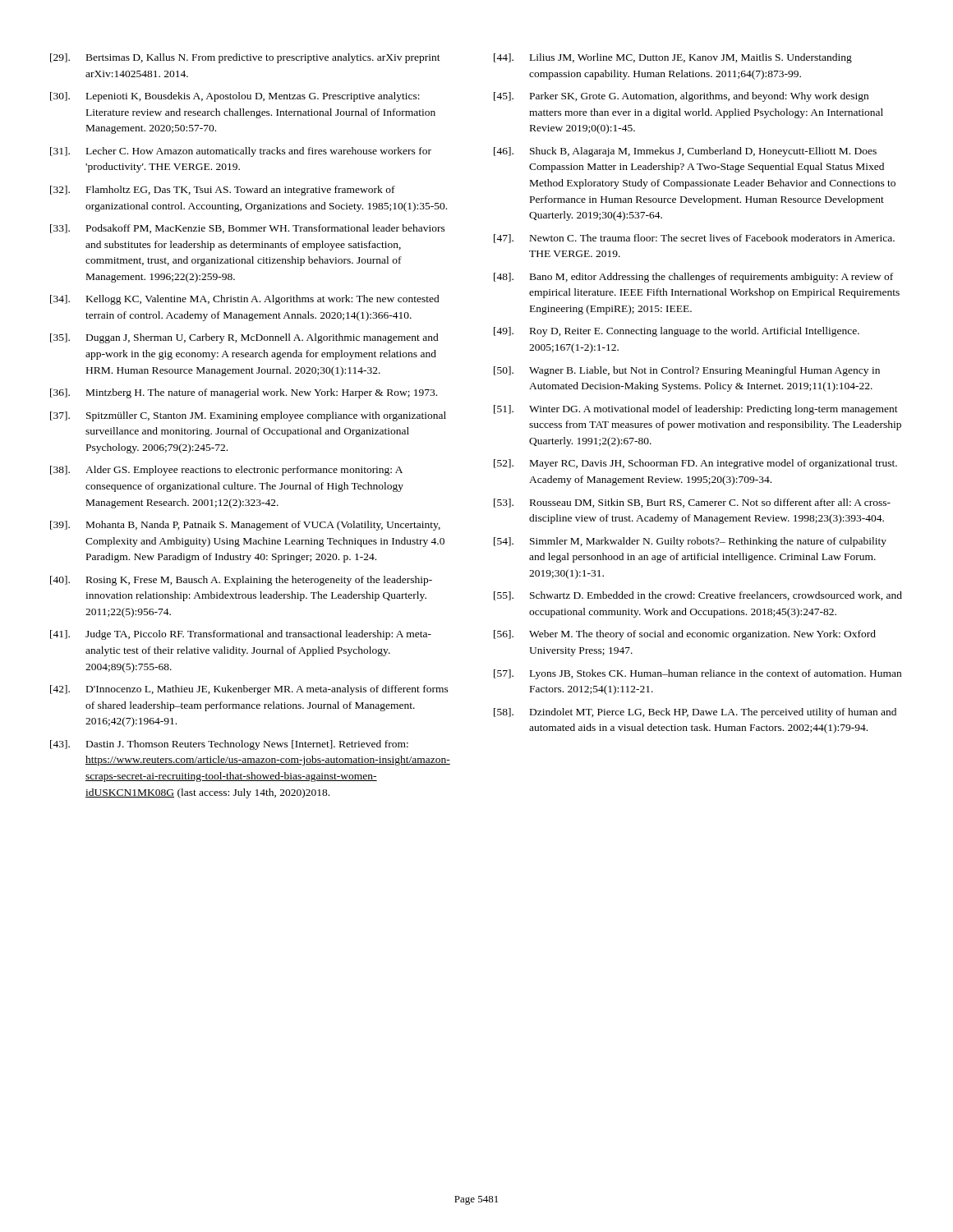The height and width of the screenshot is (1232, 953).
Task: Locate the block of text that opens with "[54]. Simmler M, Markwalder N. Guilty robots?–"
Action: [x=698, y=557]
